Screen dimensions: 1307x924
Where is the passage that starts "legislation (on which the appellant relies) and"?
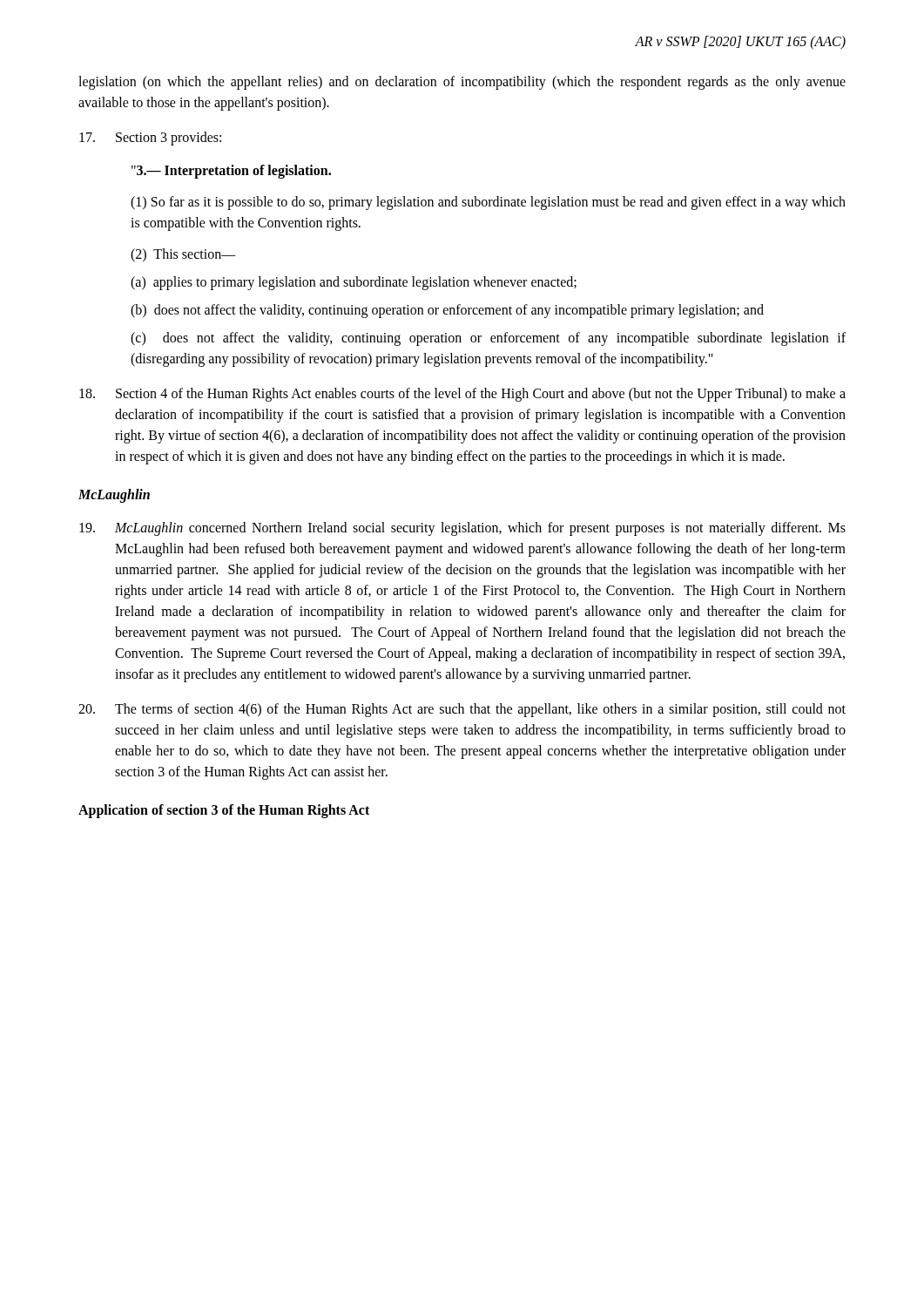462,92
